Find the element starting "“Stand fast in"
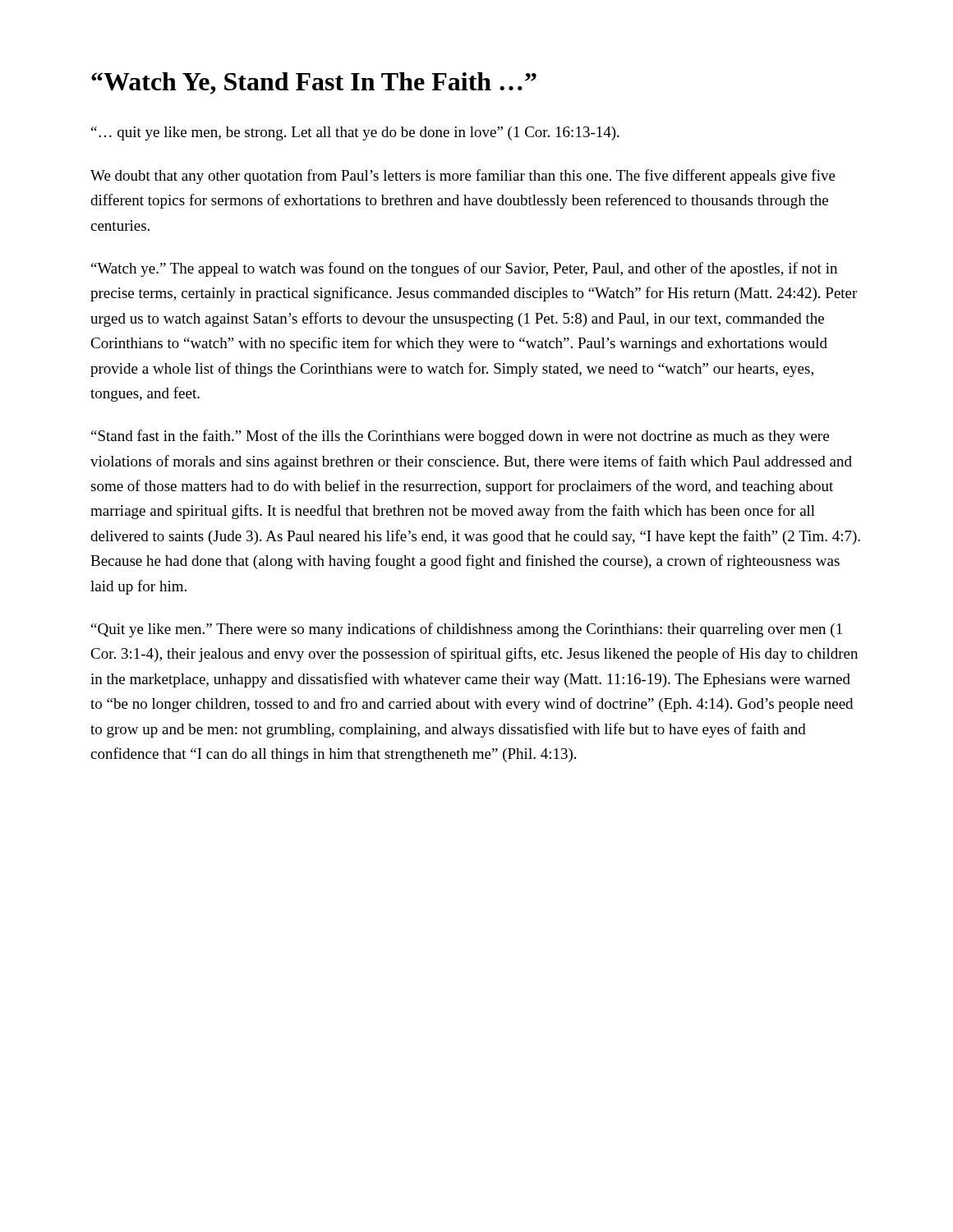This screenshot has height=1232, width=953. click(476, 511)
